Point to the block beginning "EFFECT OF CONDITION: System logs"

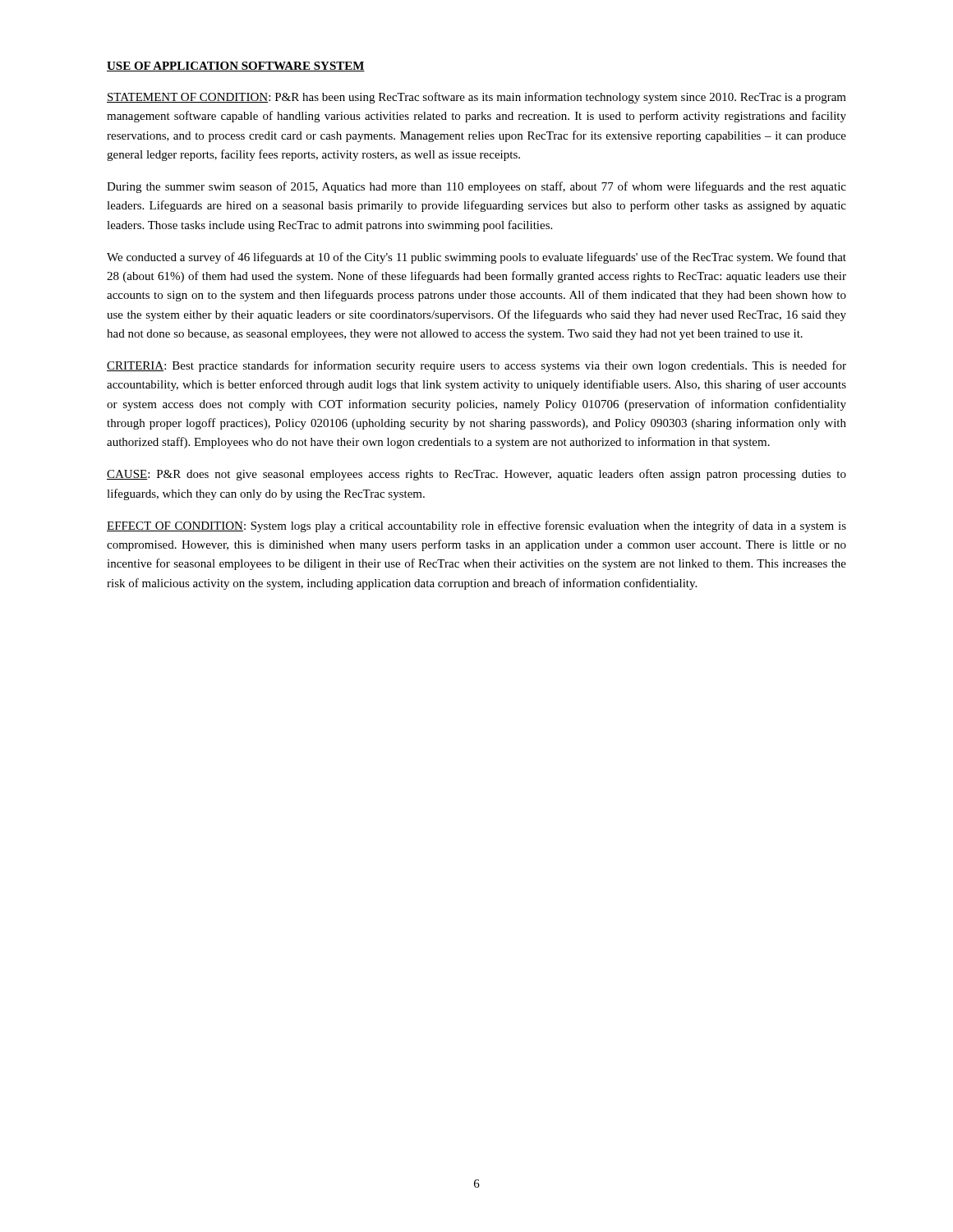476,554
